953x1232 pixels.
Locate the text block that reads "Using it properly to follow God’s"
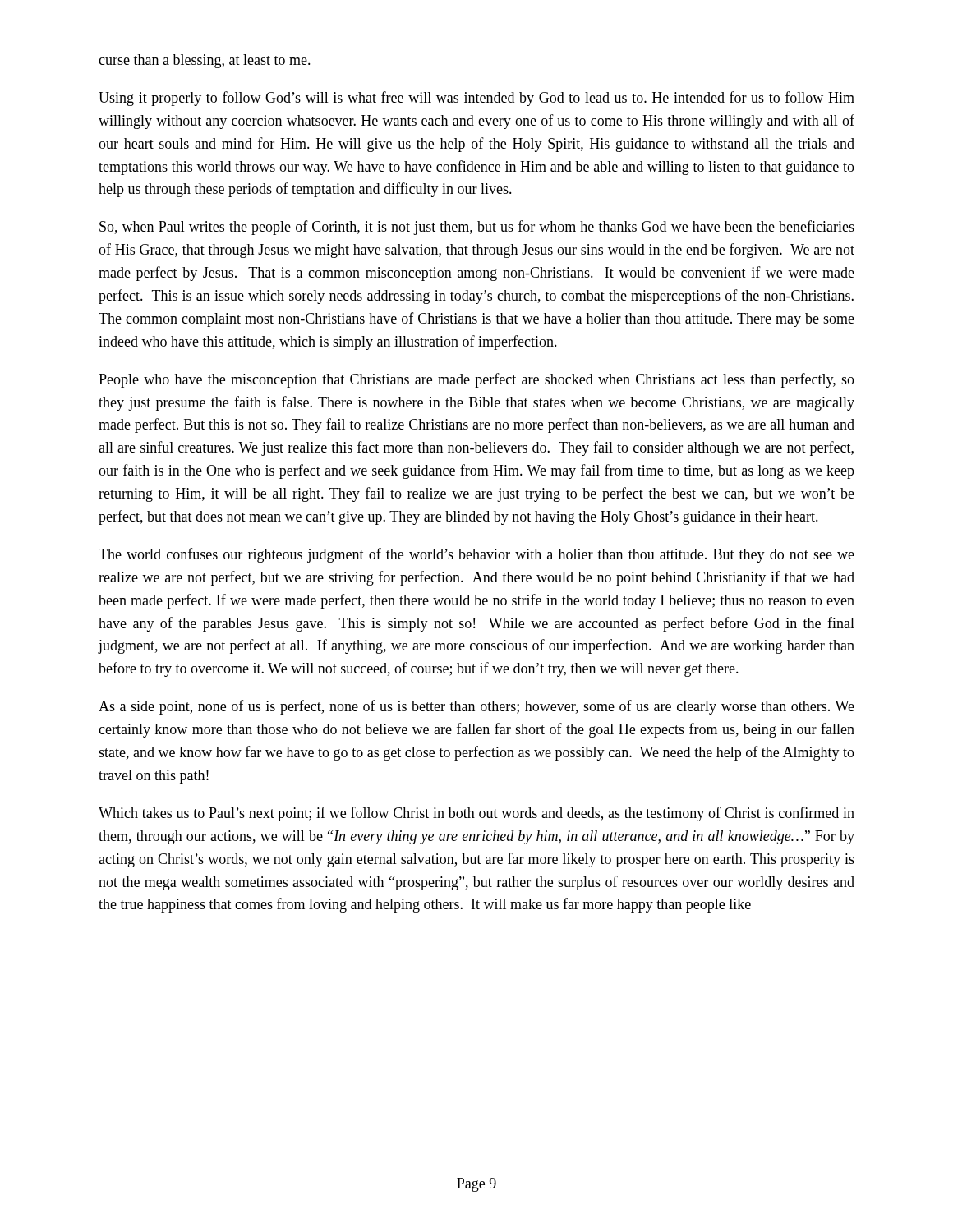(x=476, y=143)
